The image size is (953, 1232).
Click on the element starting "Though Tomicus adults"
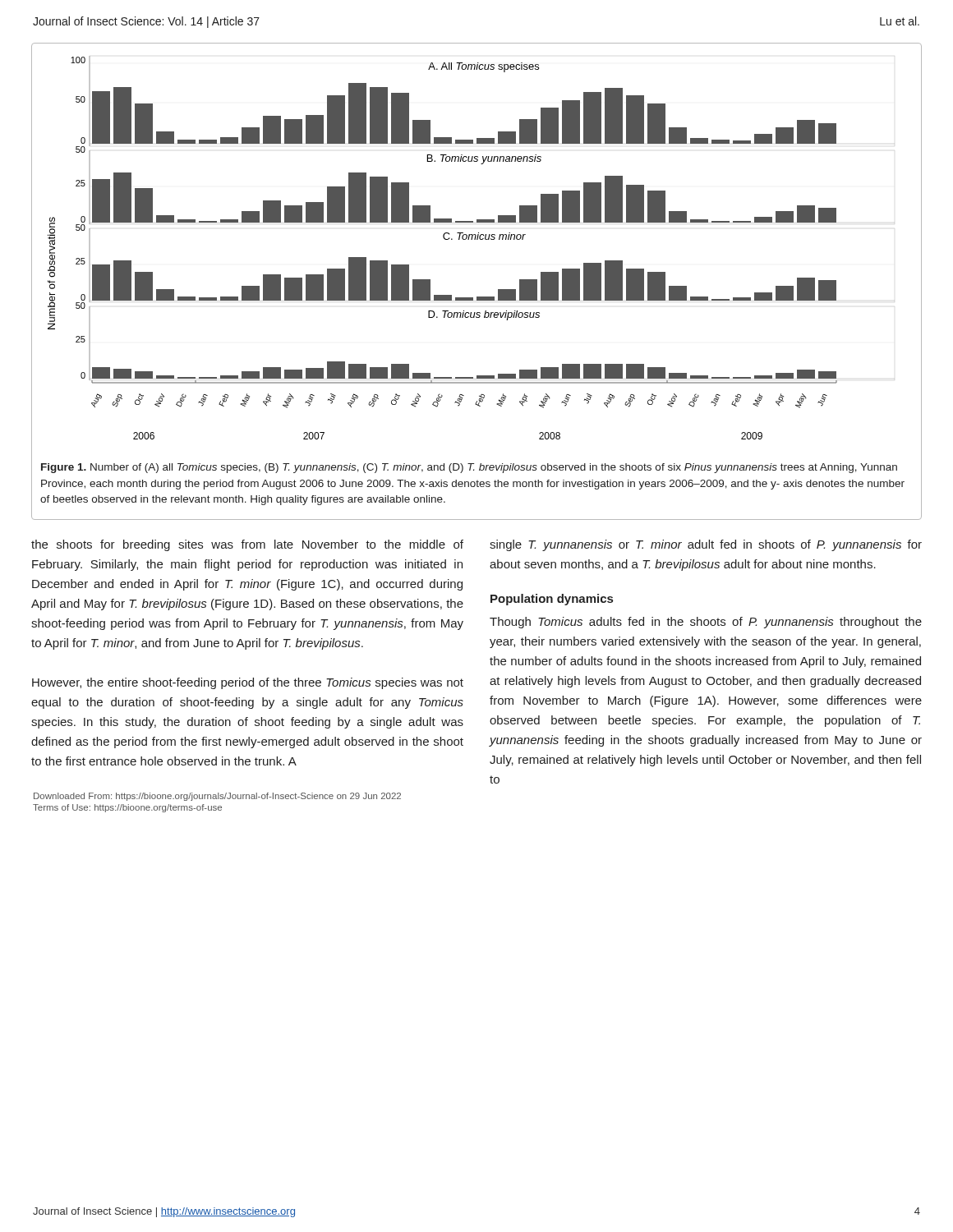pyautogui.click(x=706, y=700)
